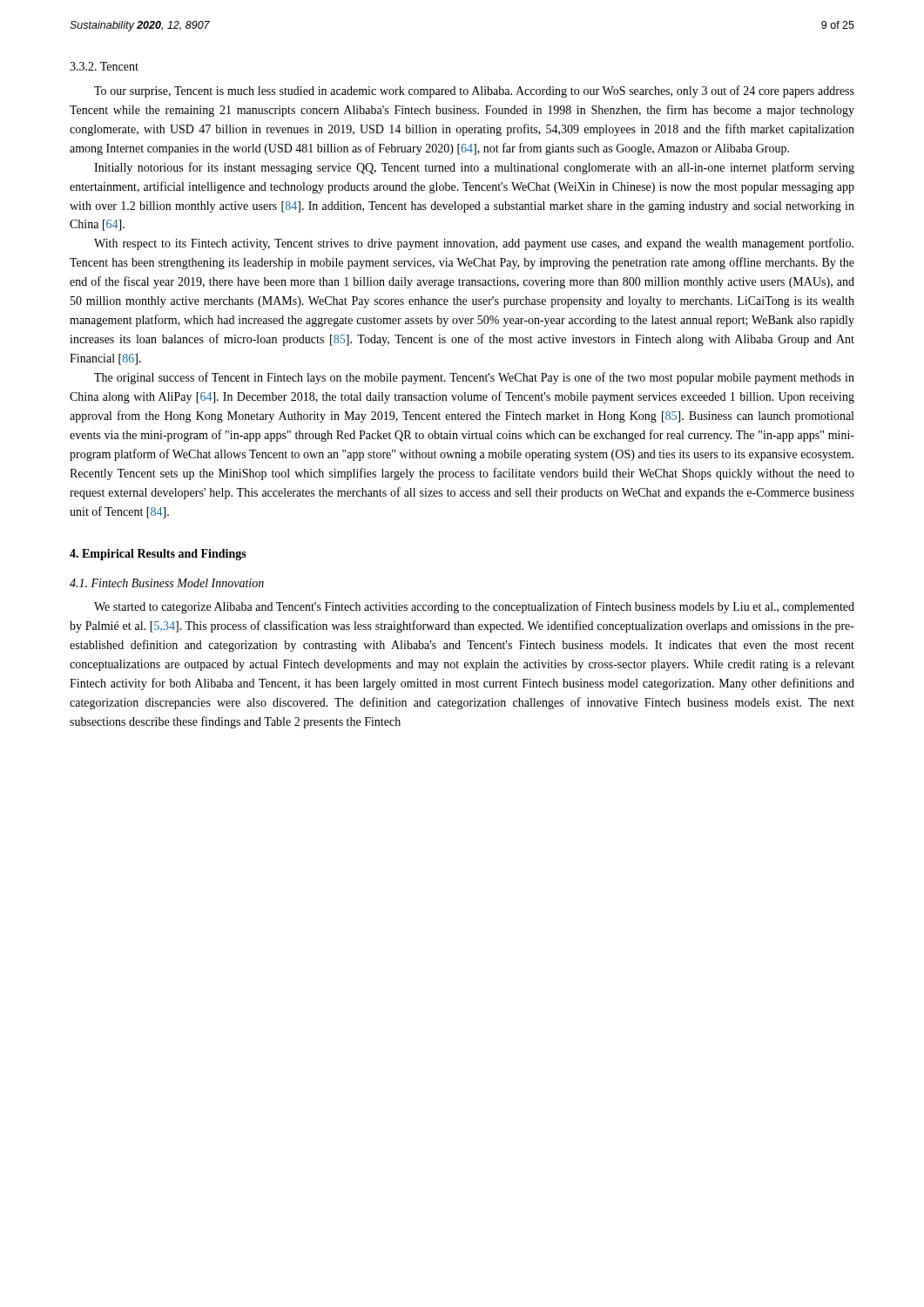Point to the section header beginning "4.1. Fintech Business"
The width and height of the screenshot is (924, 1307).
click(167, 583)
